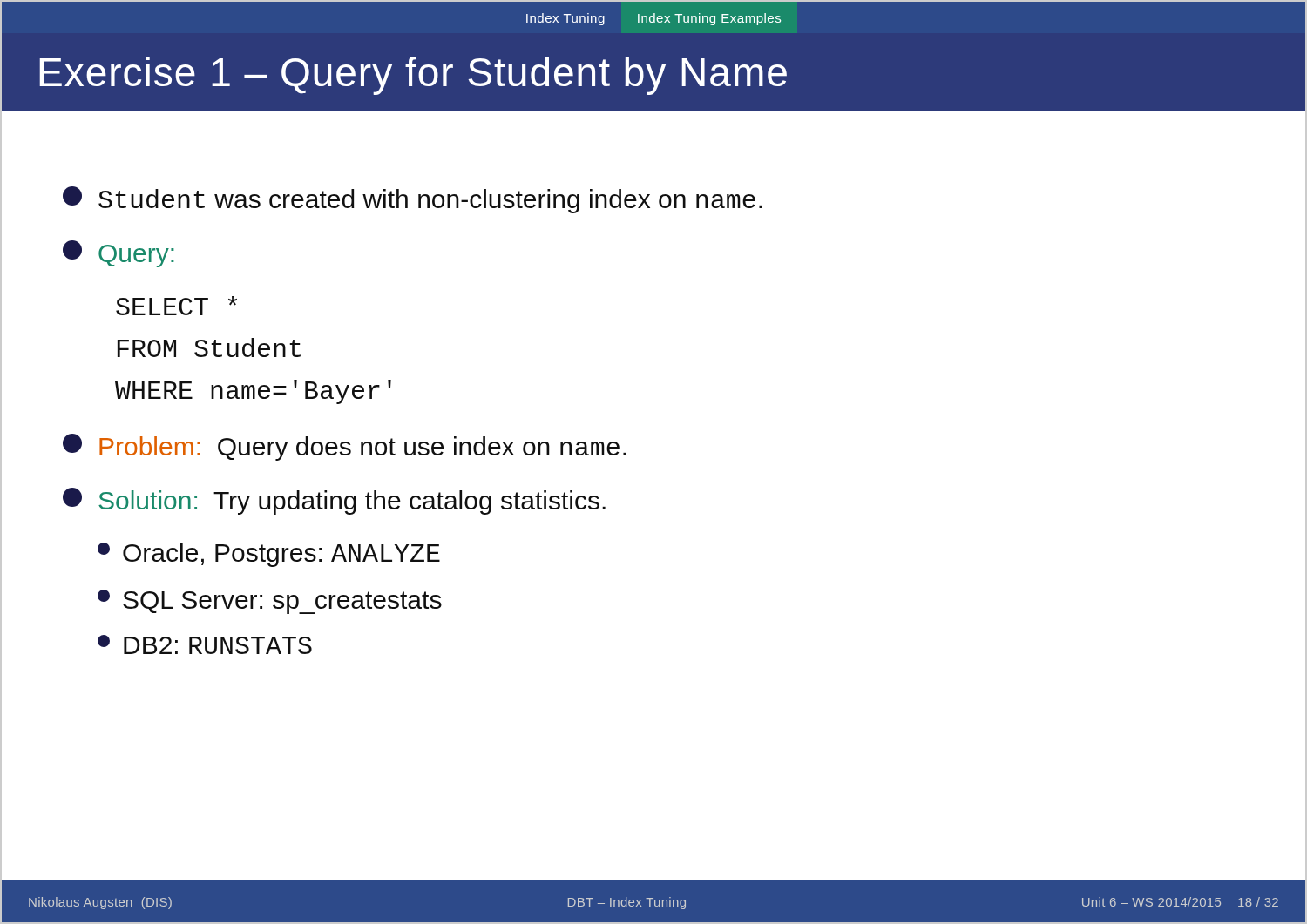Locate the list item that reads "SQL Server: sp_createstats"
This screenshot has height=924, width=1307.
point(270,600)
